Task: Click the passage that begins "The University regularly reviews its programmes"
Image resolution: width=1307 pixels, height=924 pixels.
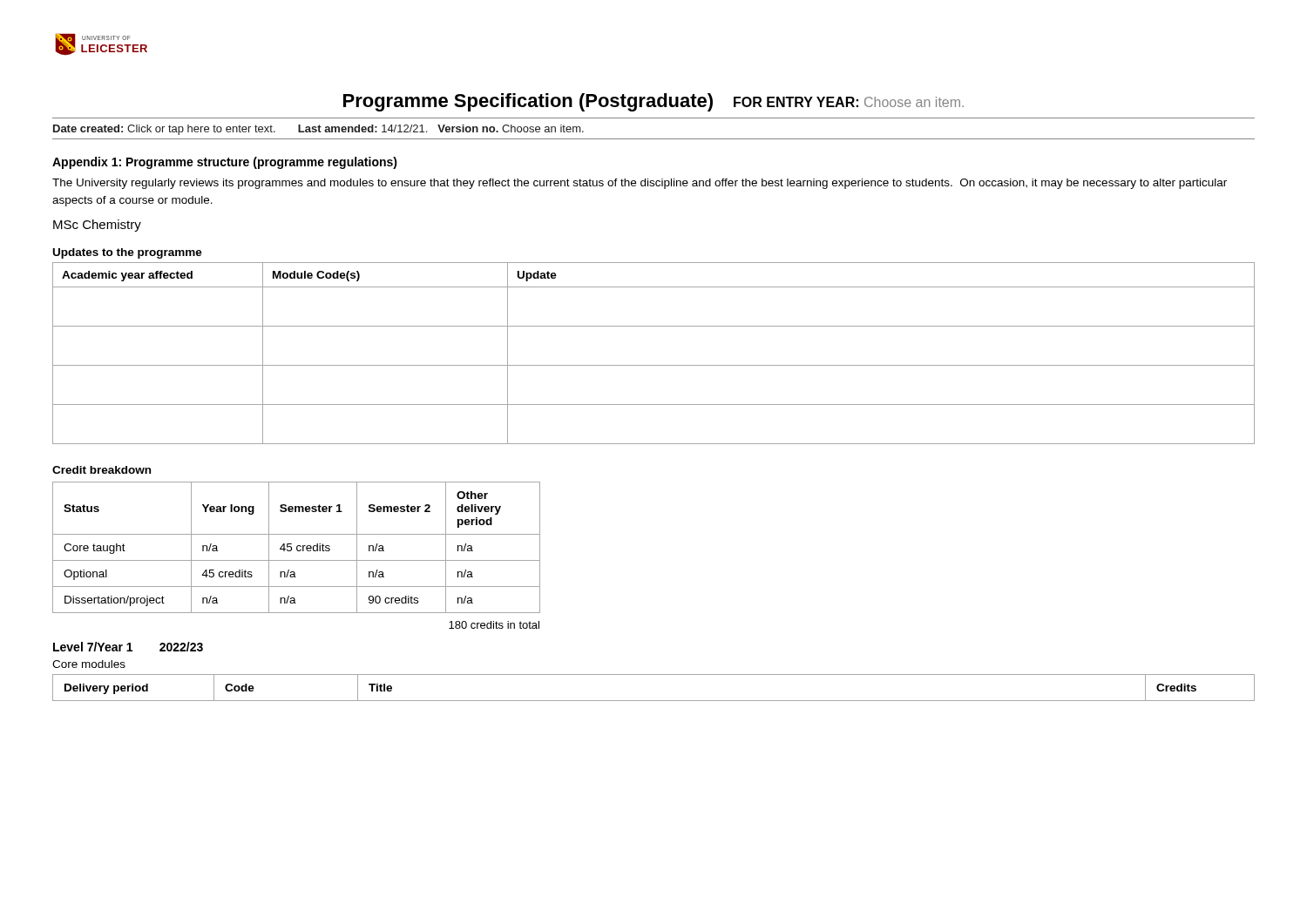Action: 640,191
